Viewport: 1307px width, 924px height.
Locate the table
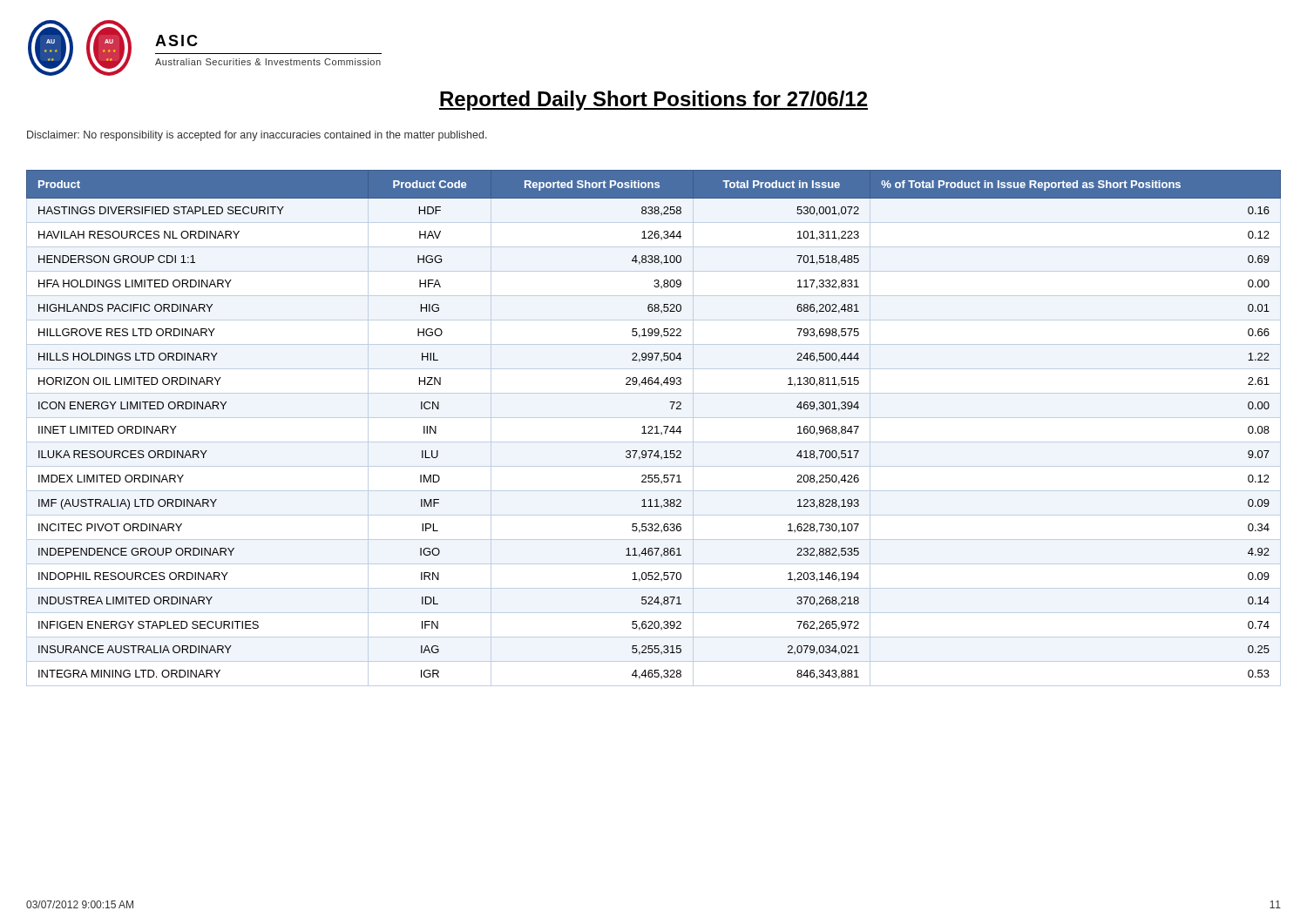654,428
